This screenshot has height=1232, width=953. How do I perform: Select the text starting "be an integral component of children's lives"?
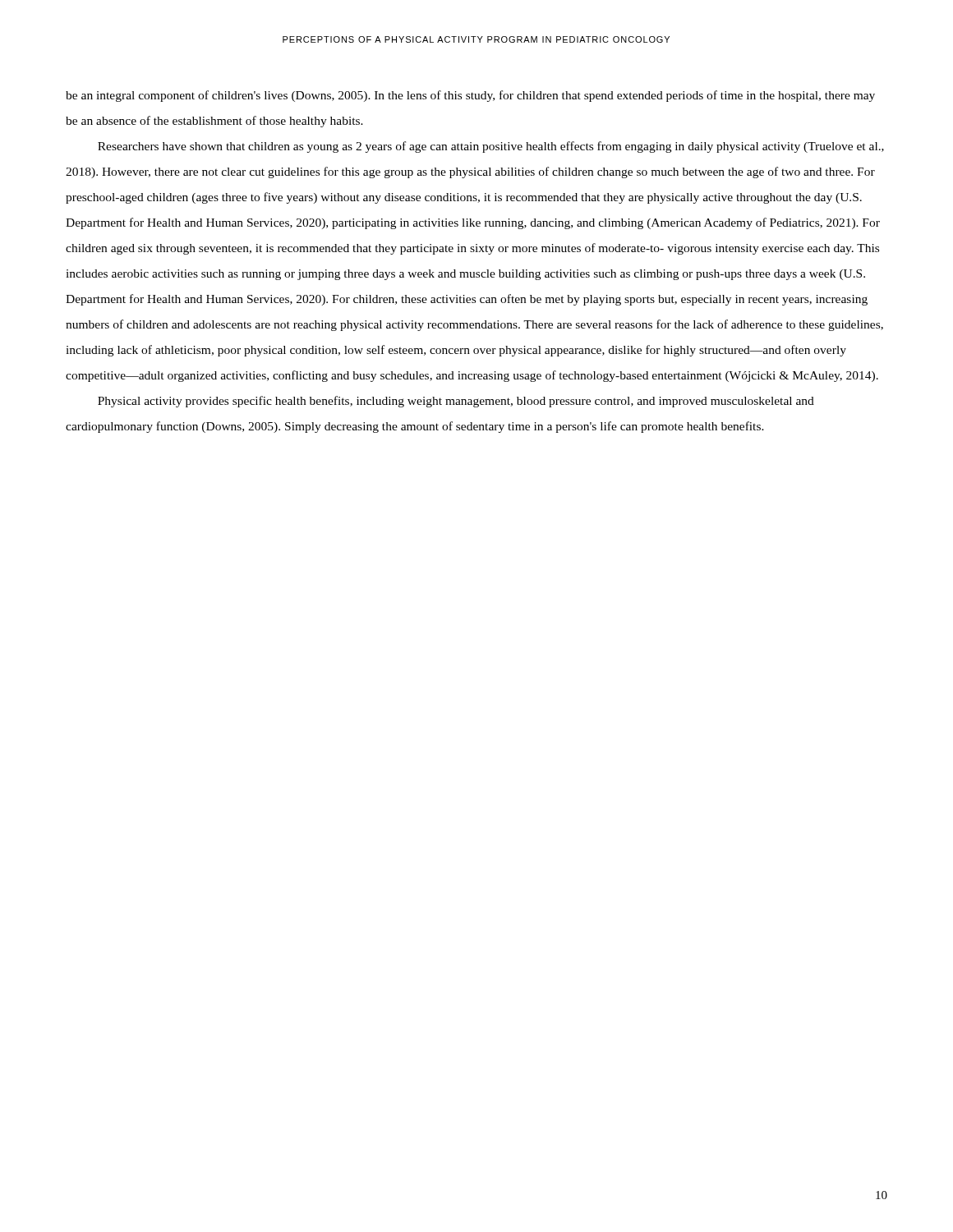click(x=476, y=108)
